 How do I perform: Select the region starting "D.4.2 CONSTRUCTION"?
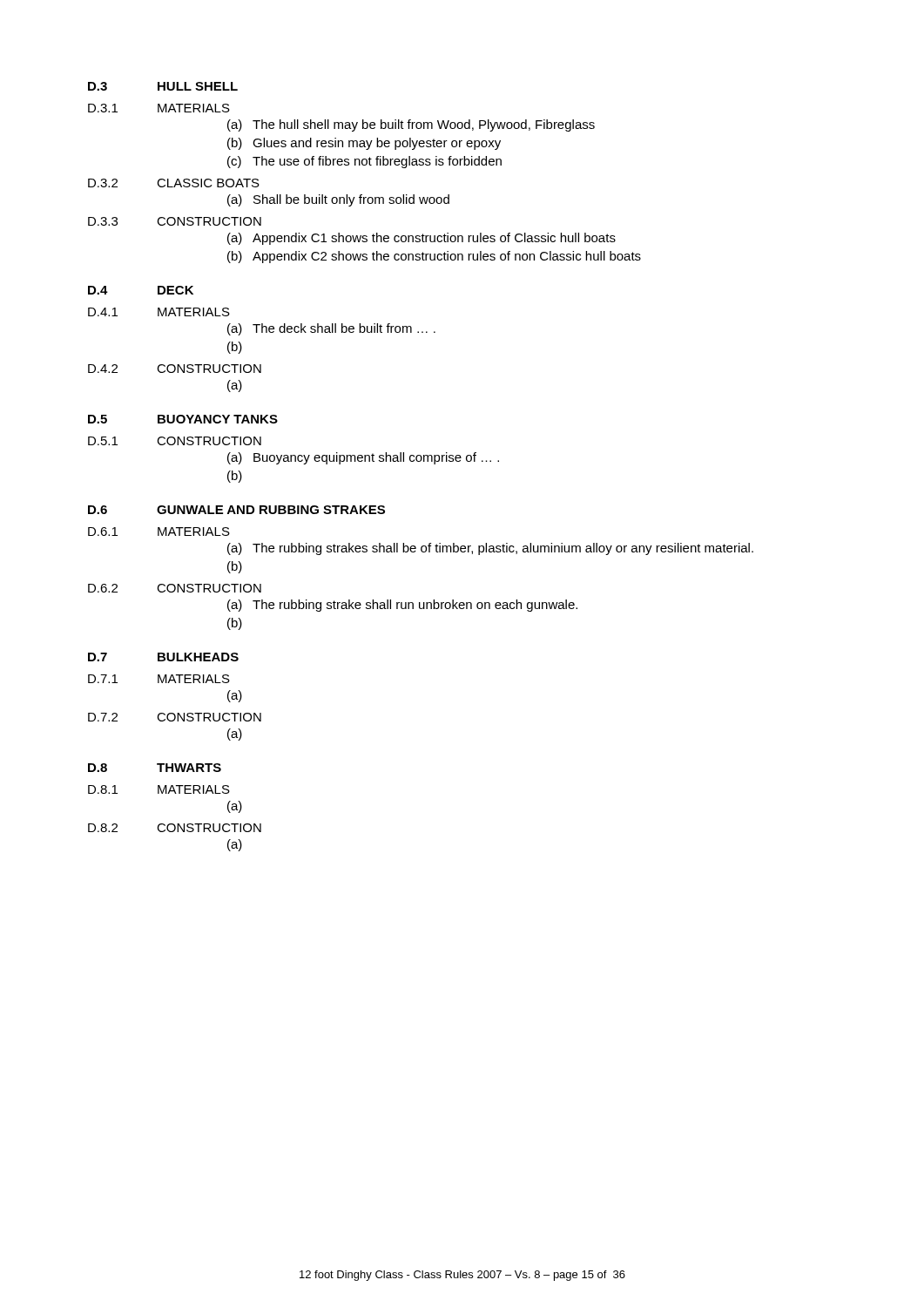click(175, 368)
